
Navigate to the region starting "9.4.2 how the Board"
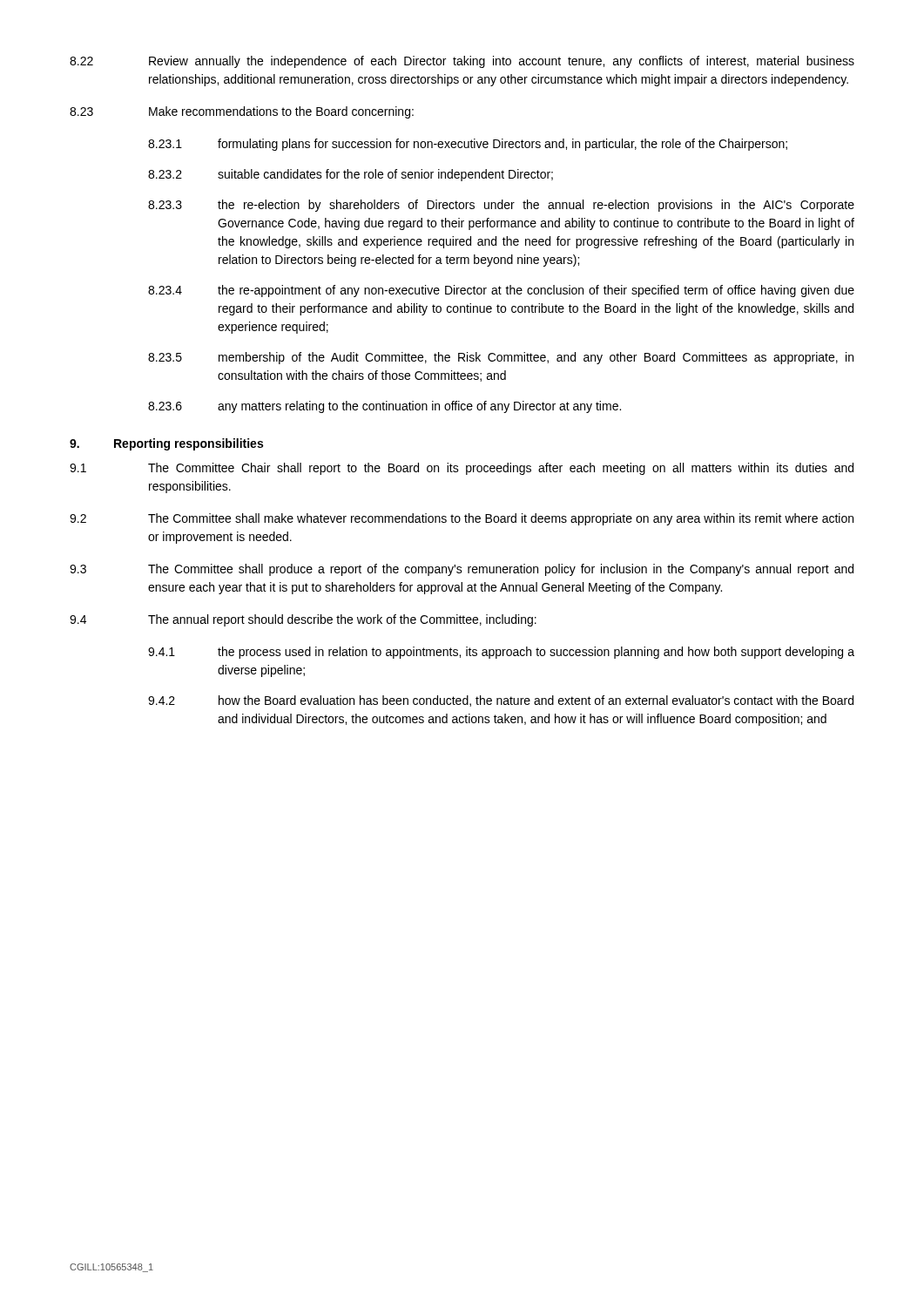click(501, 710)
